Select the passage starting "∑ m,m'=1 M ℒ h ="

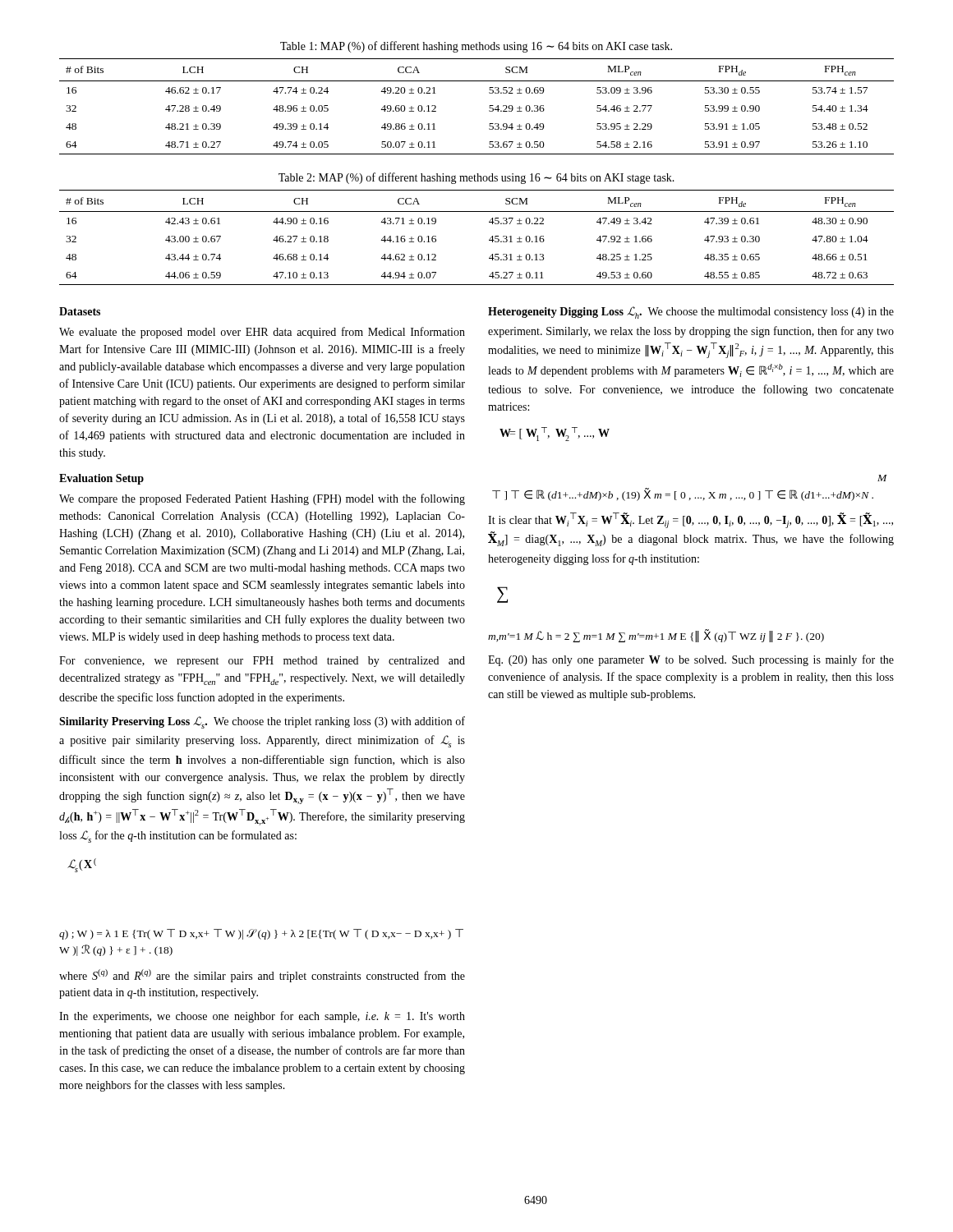[502, 595]
